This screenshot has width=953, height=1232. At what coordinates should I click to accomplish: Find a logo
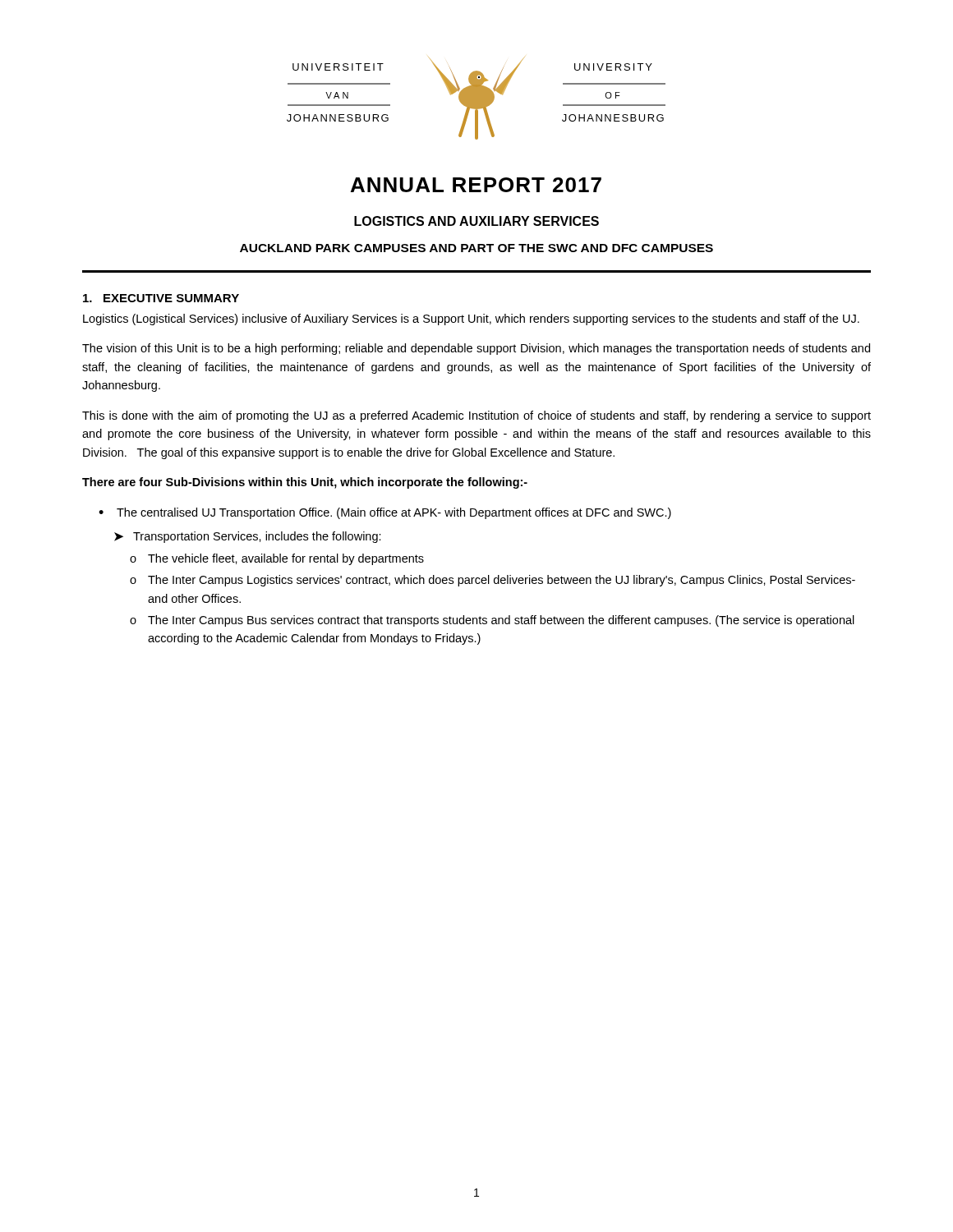point(476,94)
